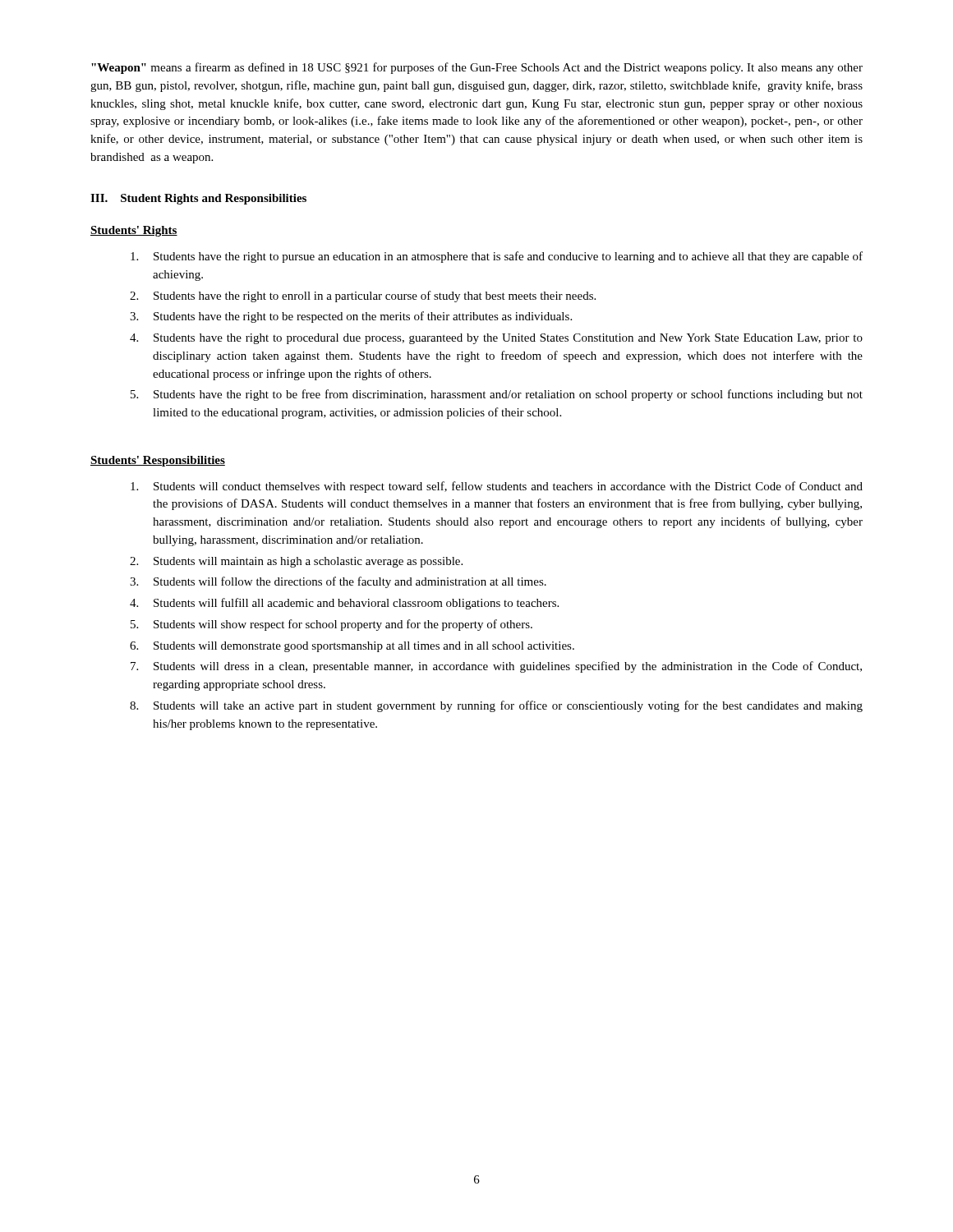
Task: Select the region starting "Students' Responsibilities"
Action: (x=158, y=460)
